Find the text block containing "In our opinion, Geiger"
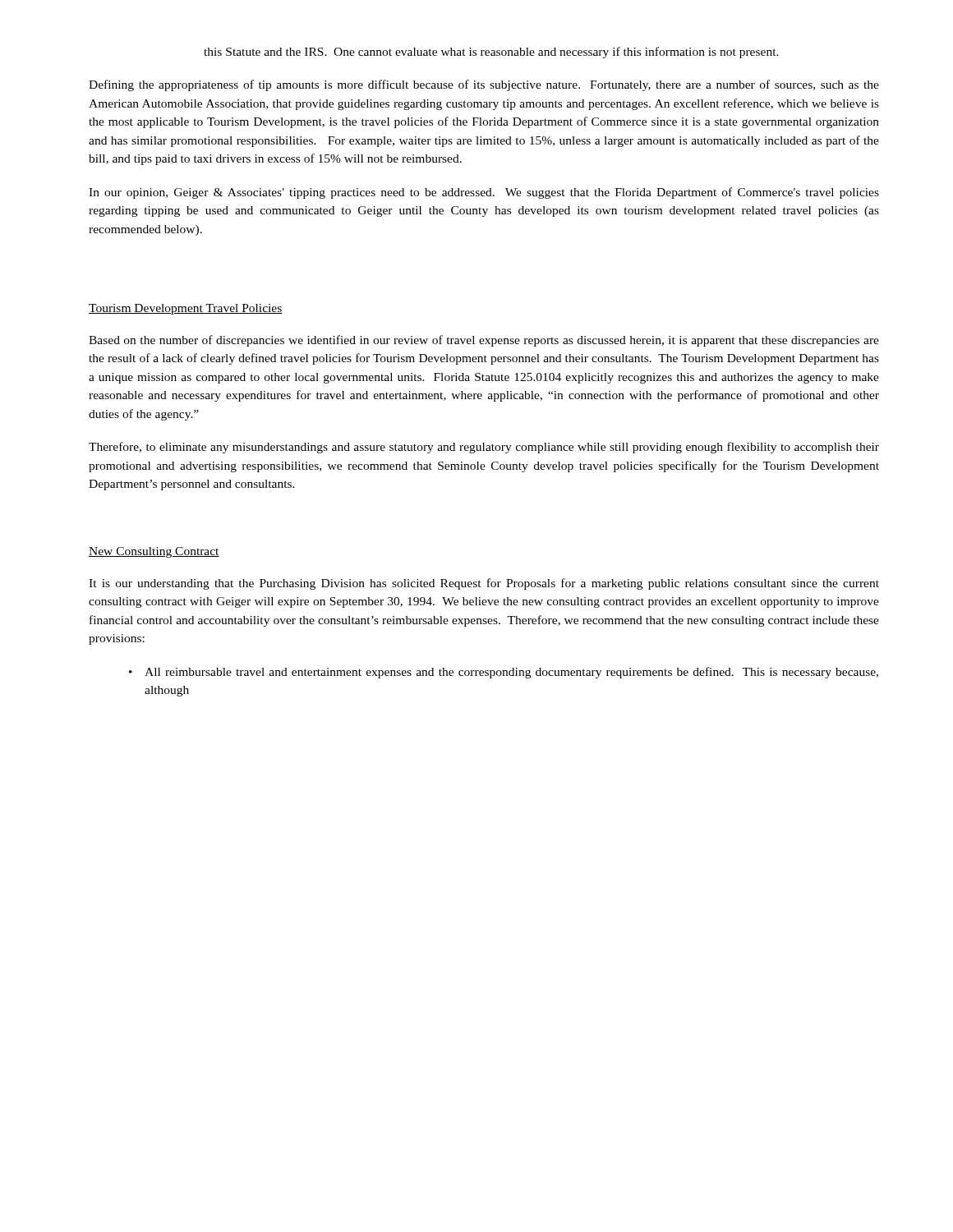953x1232 pixels. (484, 210)
